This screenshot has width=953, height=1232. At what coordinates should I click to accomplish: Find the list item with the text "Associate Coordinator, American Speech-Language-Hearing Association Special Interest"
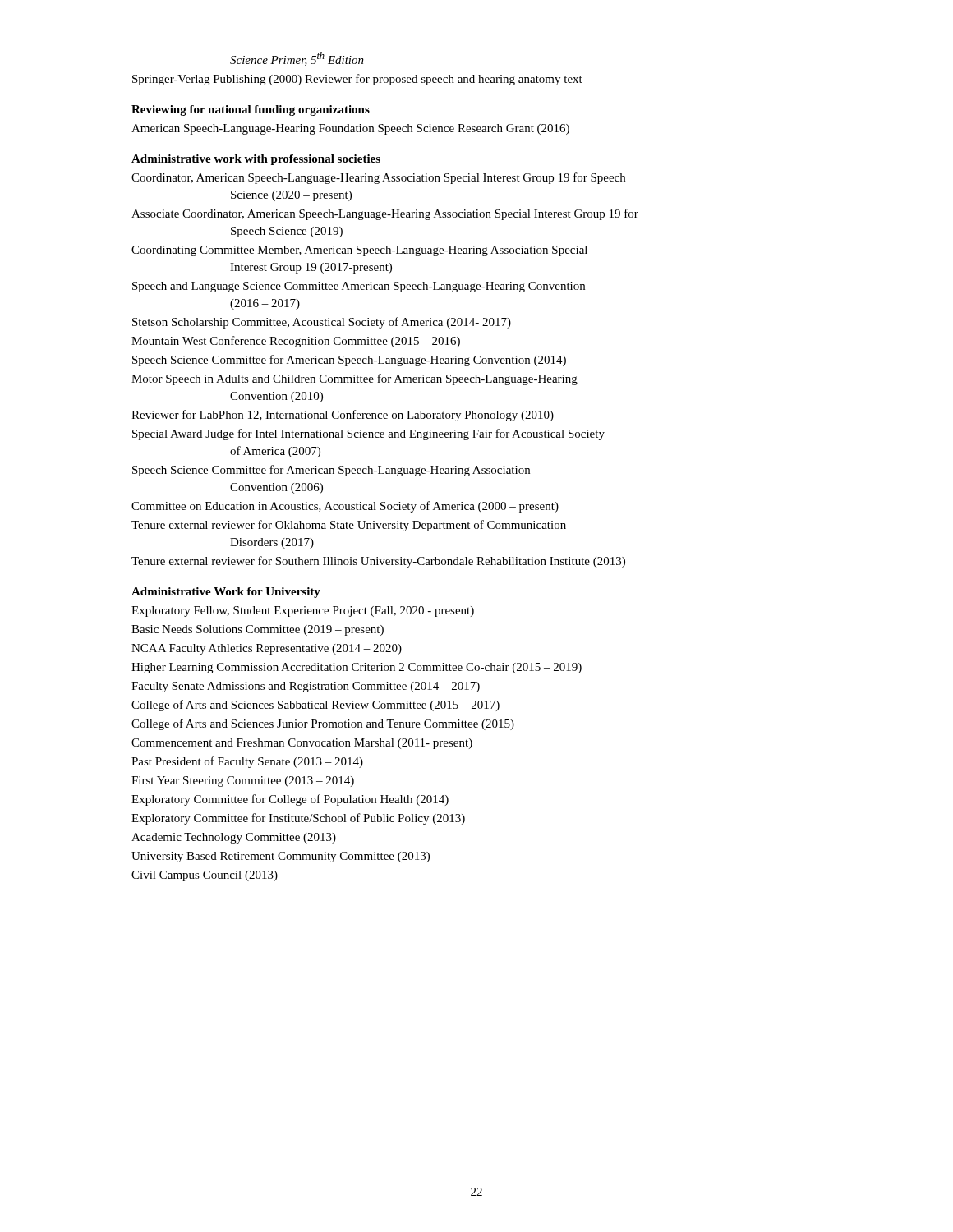coord(385,222)
